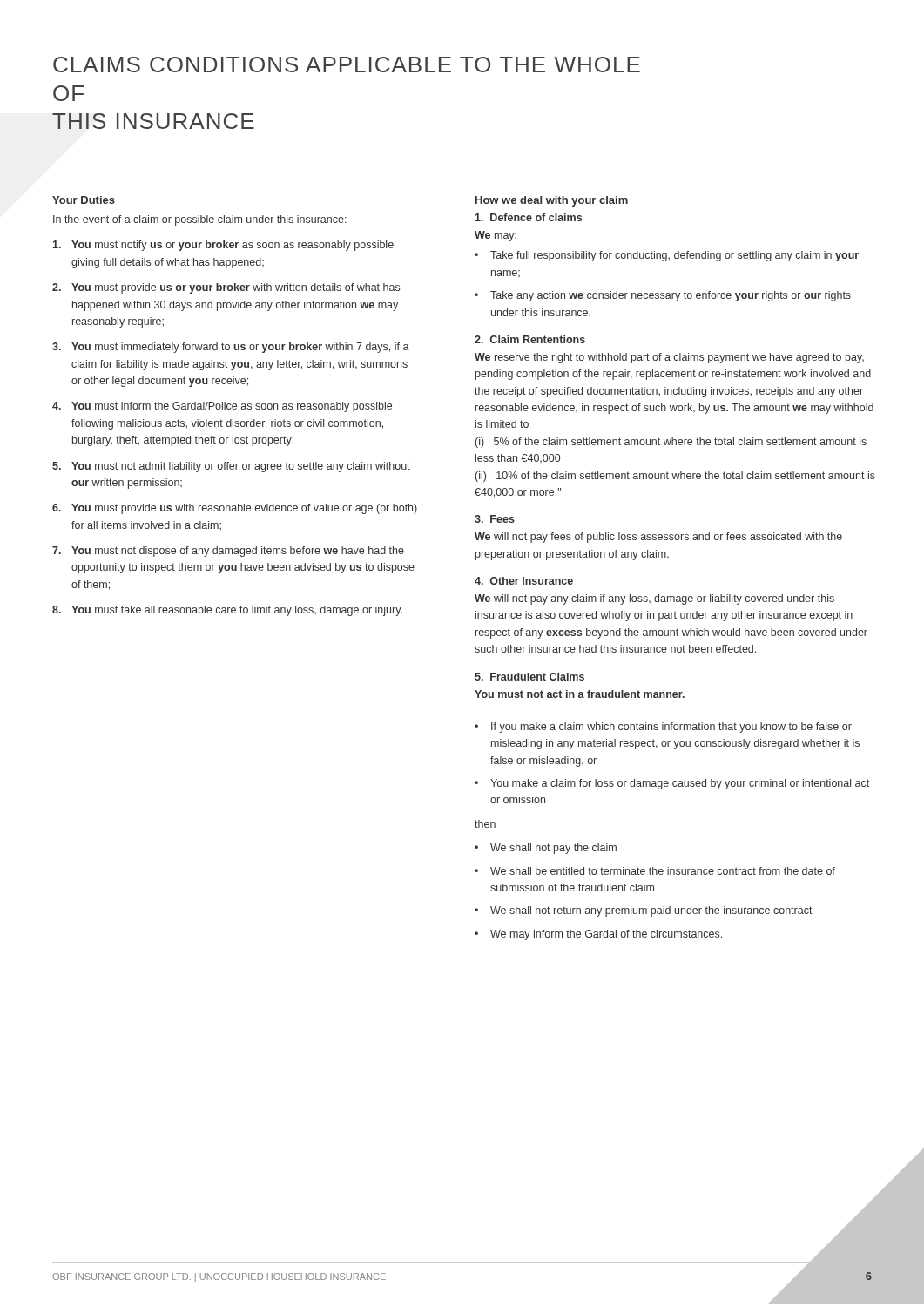The height and width of the screenshot is (1307, 924).
Task: Select the text containing "We may:"
Action: pyautogui.click(x=496, y=235)
